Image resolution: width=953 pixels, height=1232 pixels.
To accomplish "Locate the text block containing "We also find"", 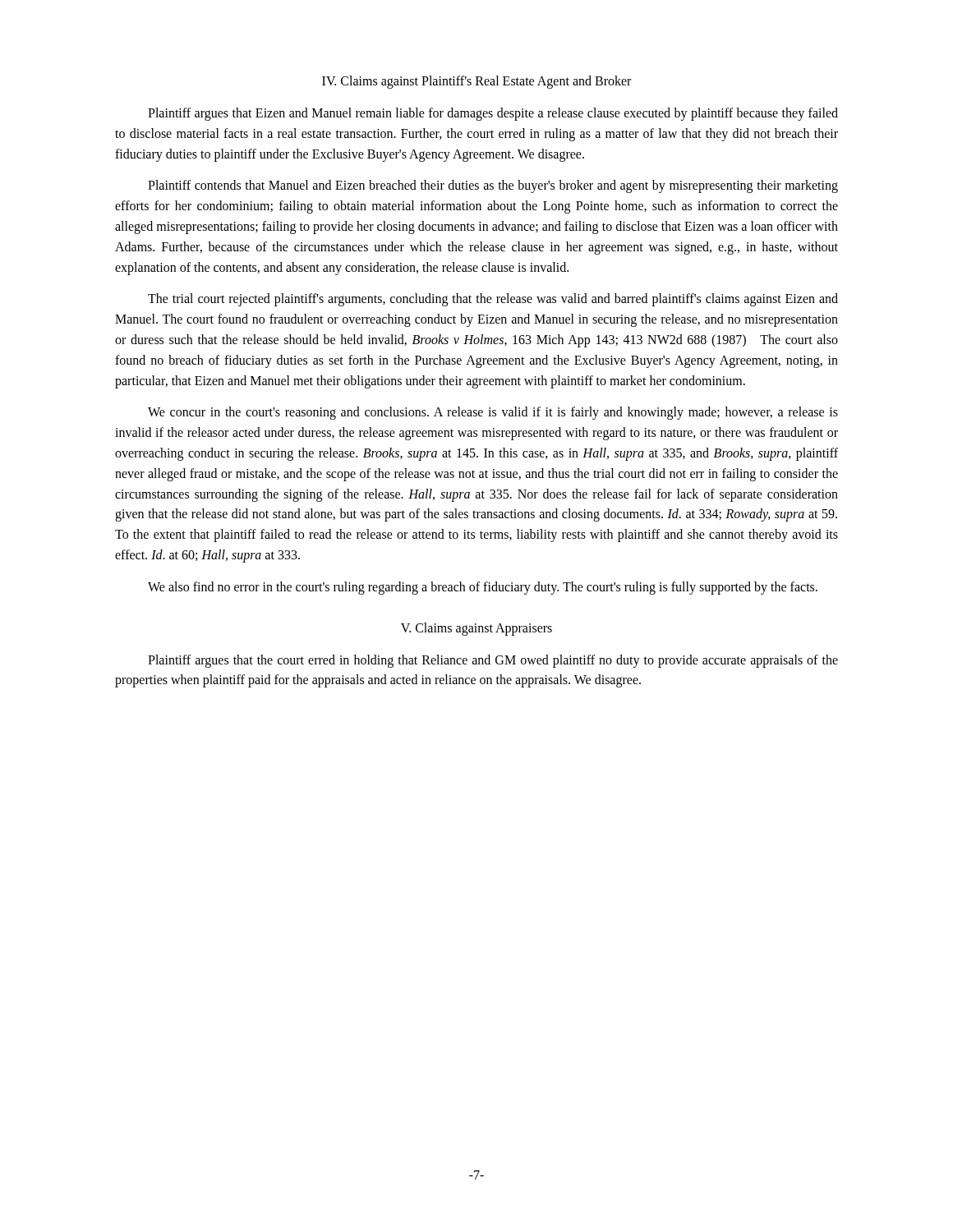I will [x=483, y=587].
